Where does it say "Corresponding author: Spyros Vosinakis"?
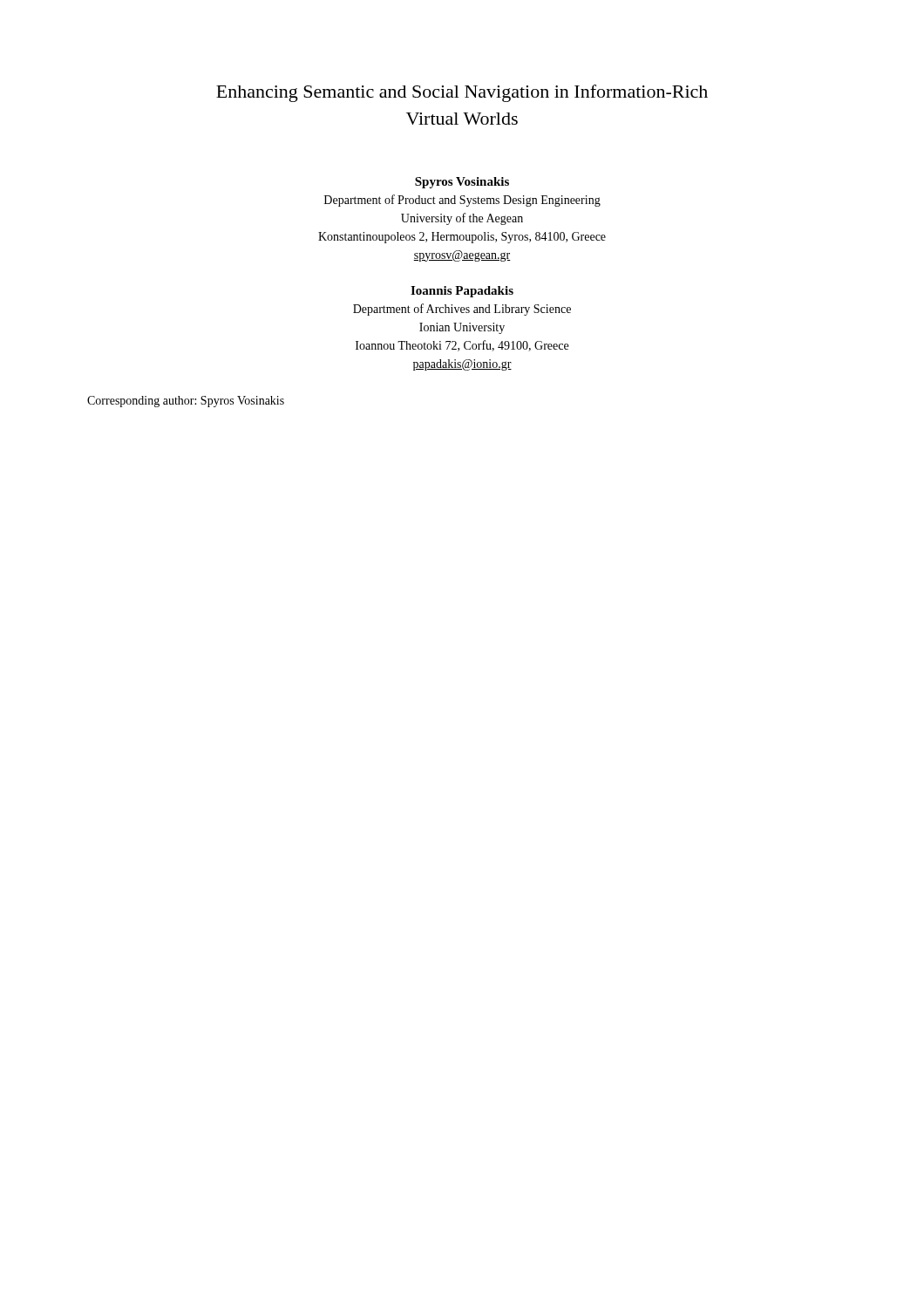Screen dimensions: 1308x924 (186, 400)
